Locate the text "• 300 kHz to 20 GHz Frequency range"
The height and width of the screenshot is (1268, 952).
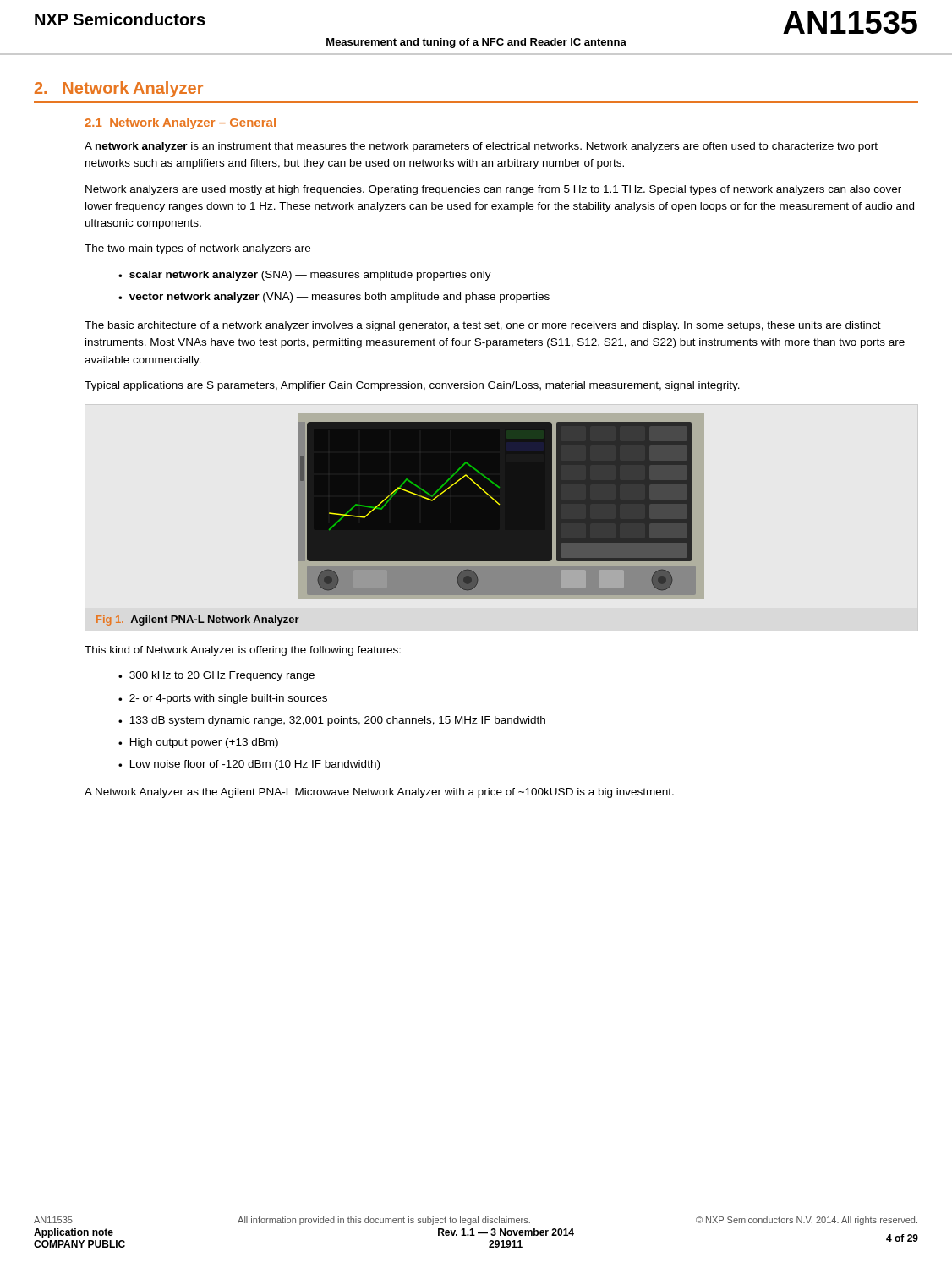pos(217,677)
